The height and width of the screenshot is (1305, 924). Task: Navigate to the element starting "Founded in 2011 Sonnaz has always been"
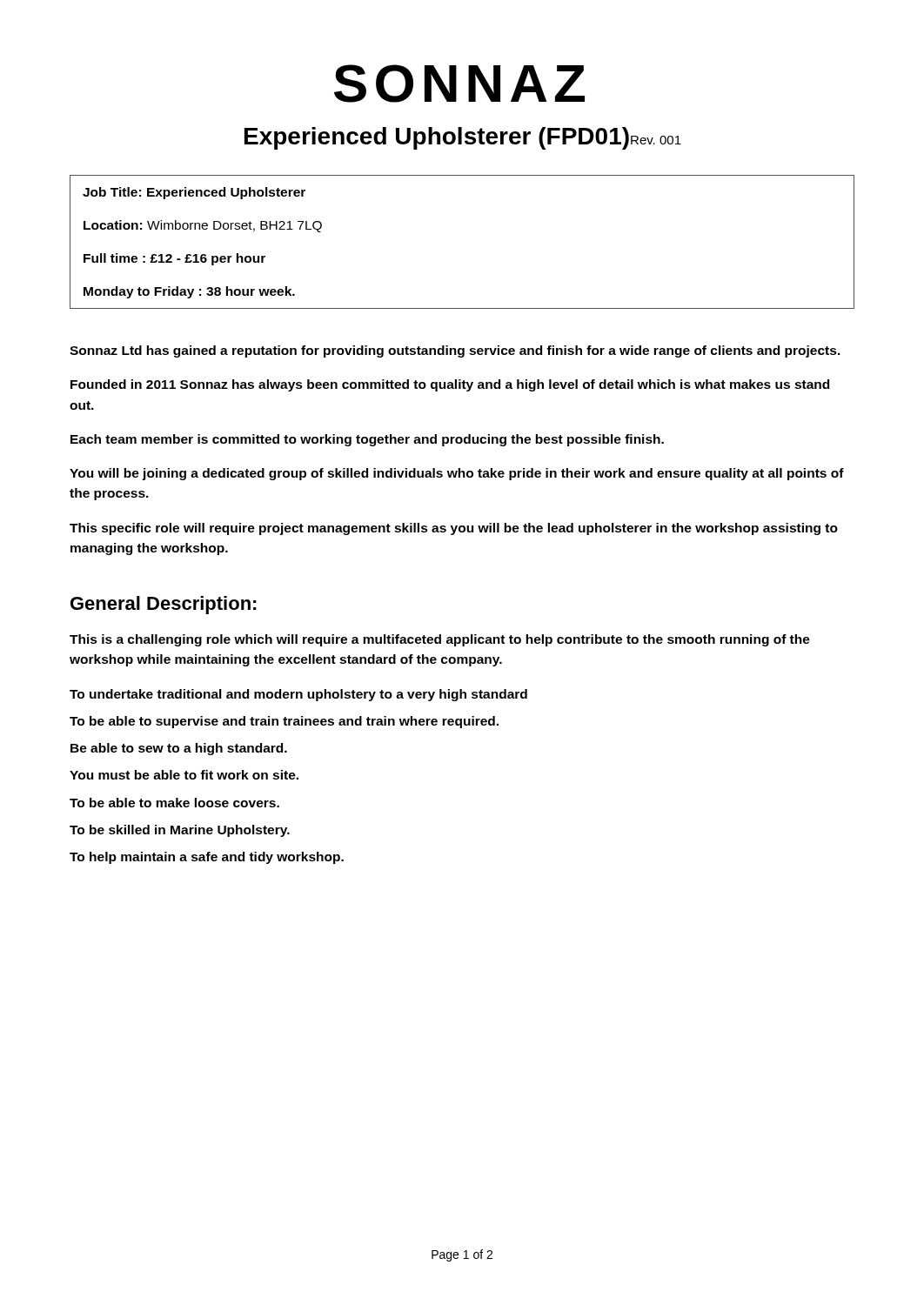450,394
